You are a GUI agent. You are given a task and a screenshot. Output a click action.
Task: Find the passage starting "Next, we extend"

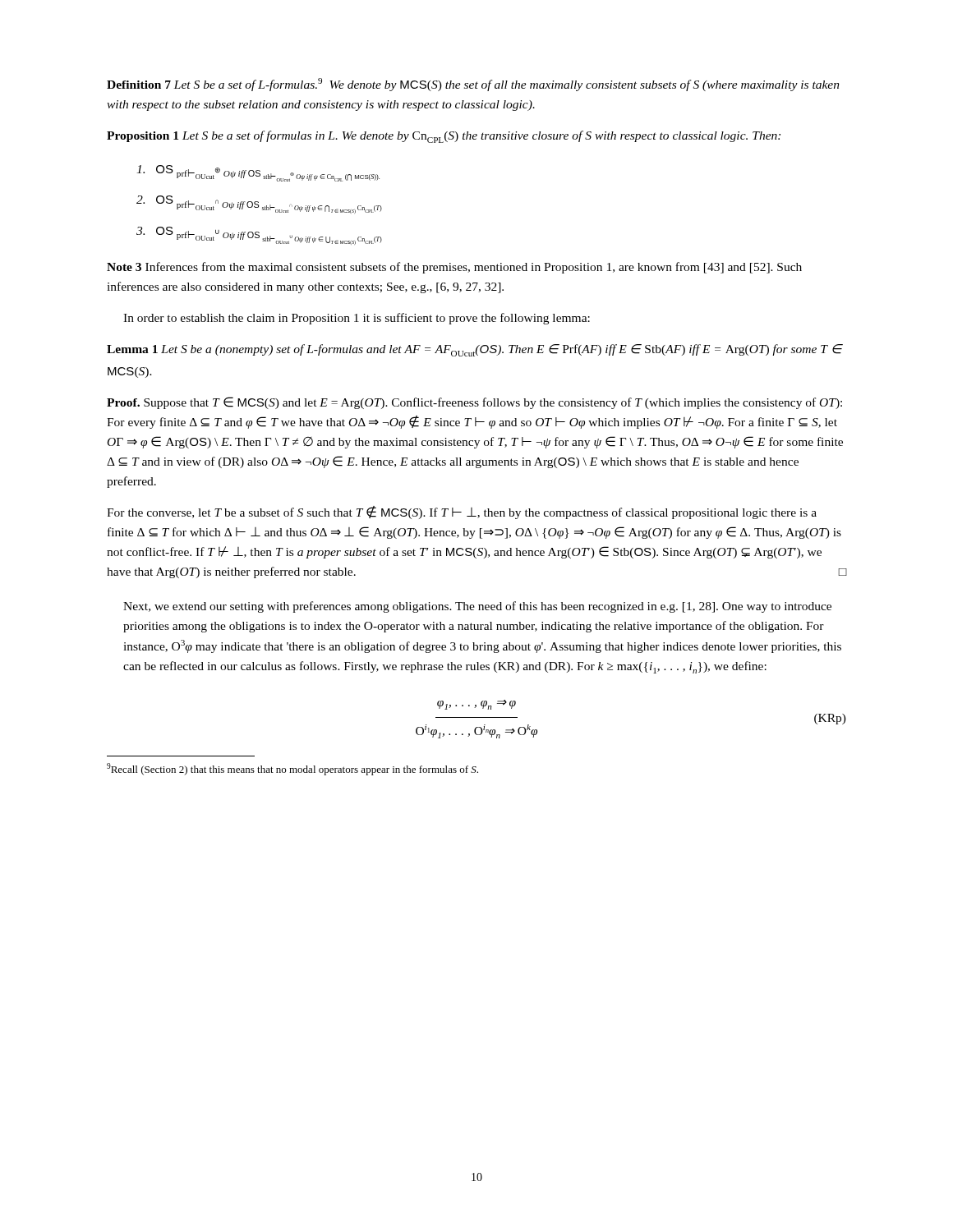coord(483,637)
